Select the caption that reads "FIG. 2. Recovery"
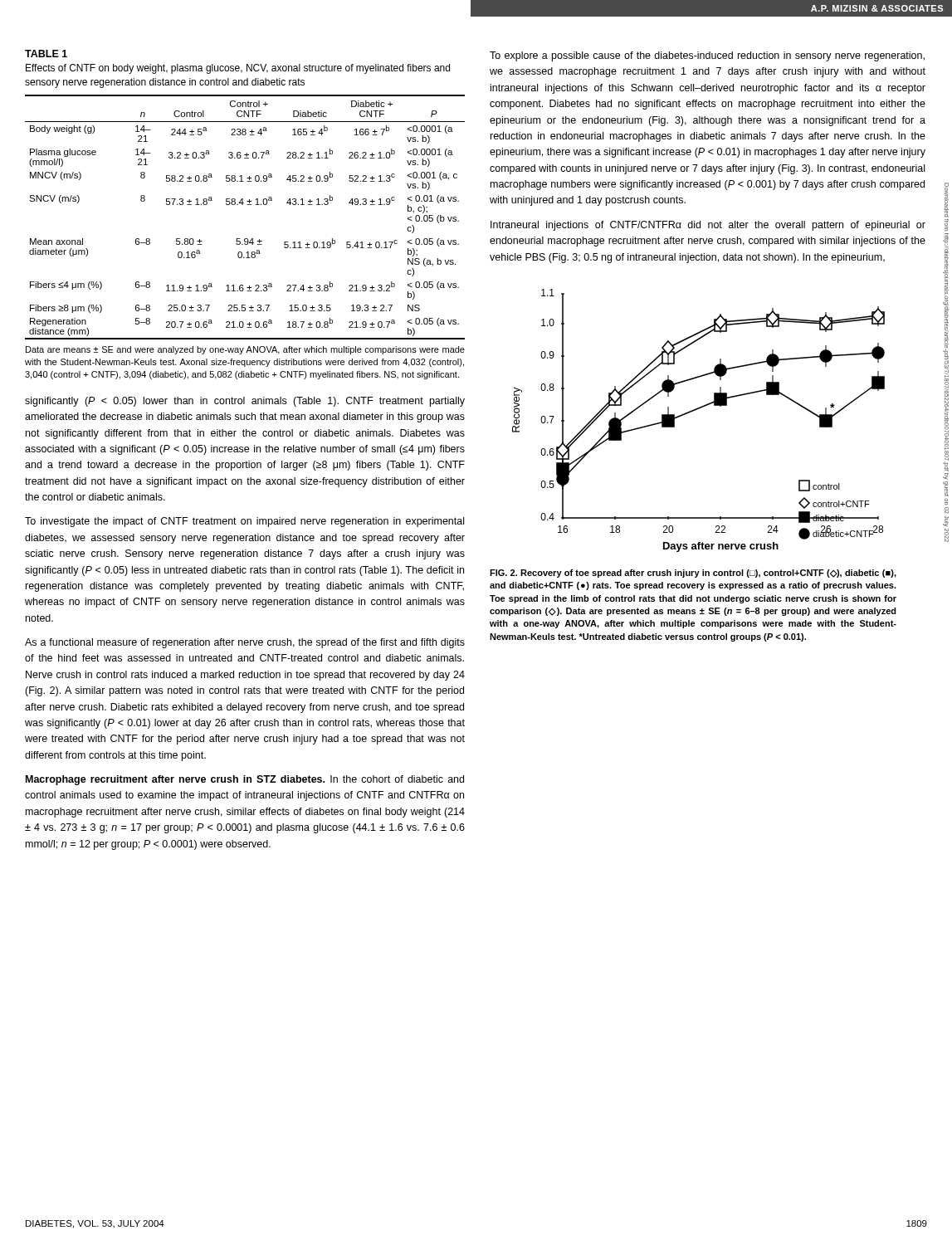This screenshot has height=1245, width=952. [x=693, y=605]
